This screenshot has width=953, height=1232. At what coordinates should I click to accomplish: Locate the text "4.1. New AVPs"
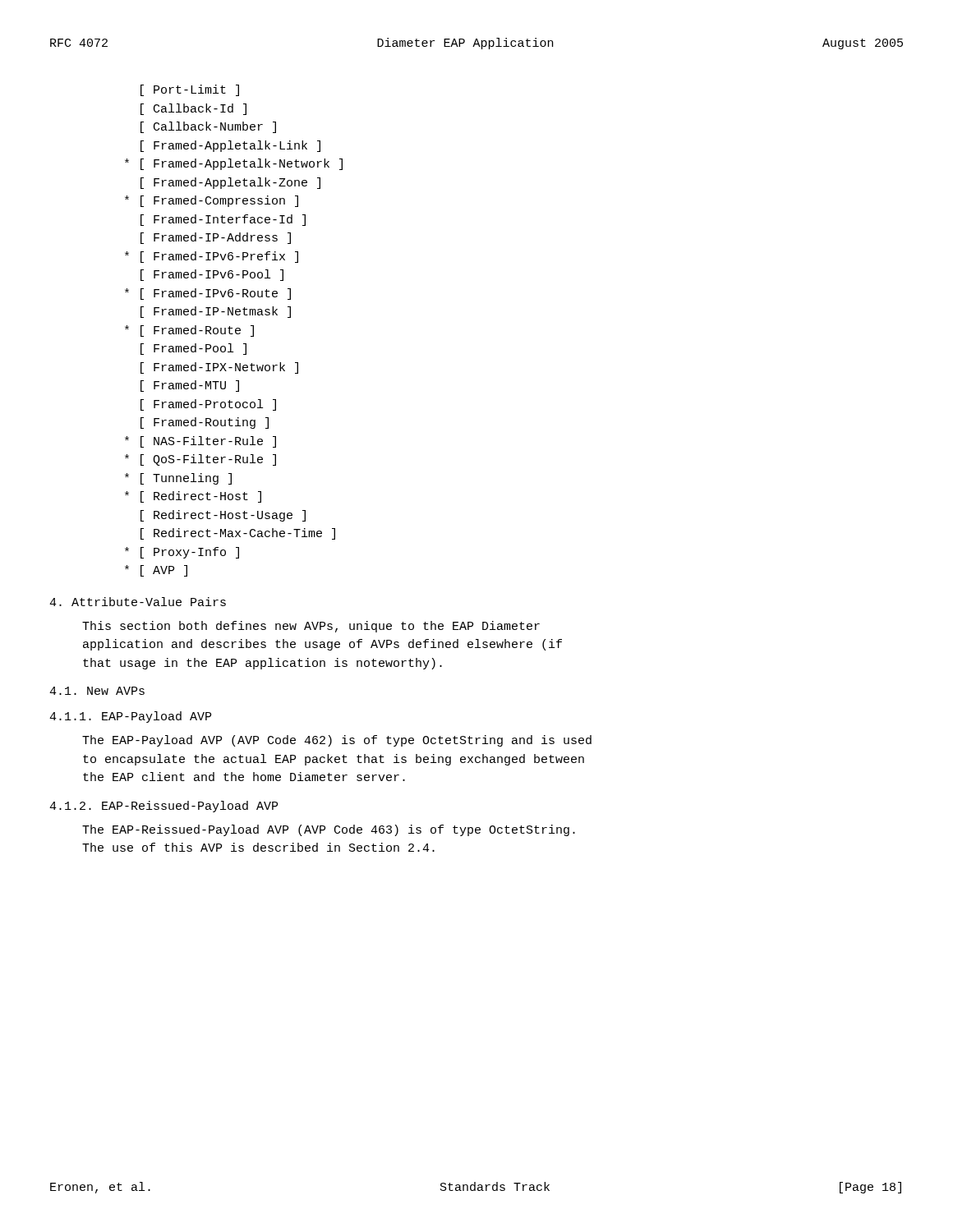tap(97, 692)
